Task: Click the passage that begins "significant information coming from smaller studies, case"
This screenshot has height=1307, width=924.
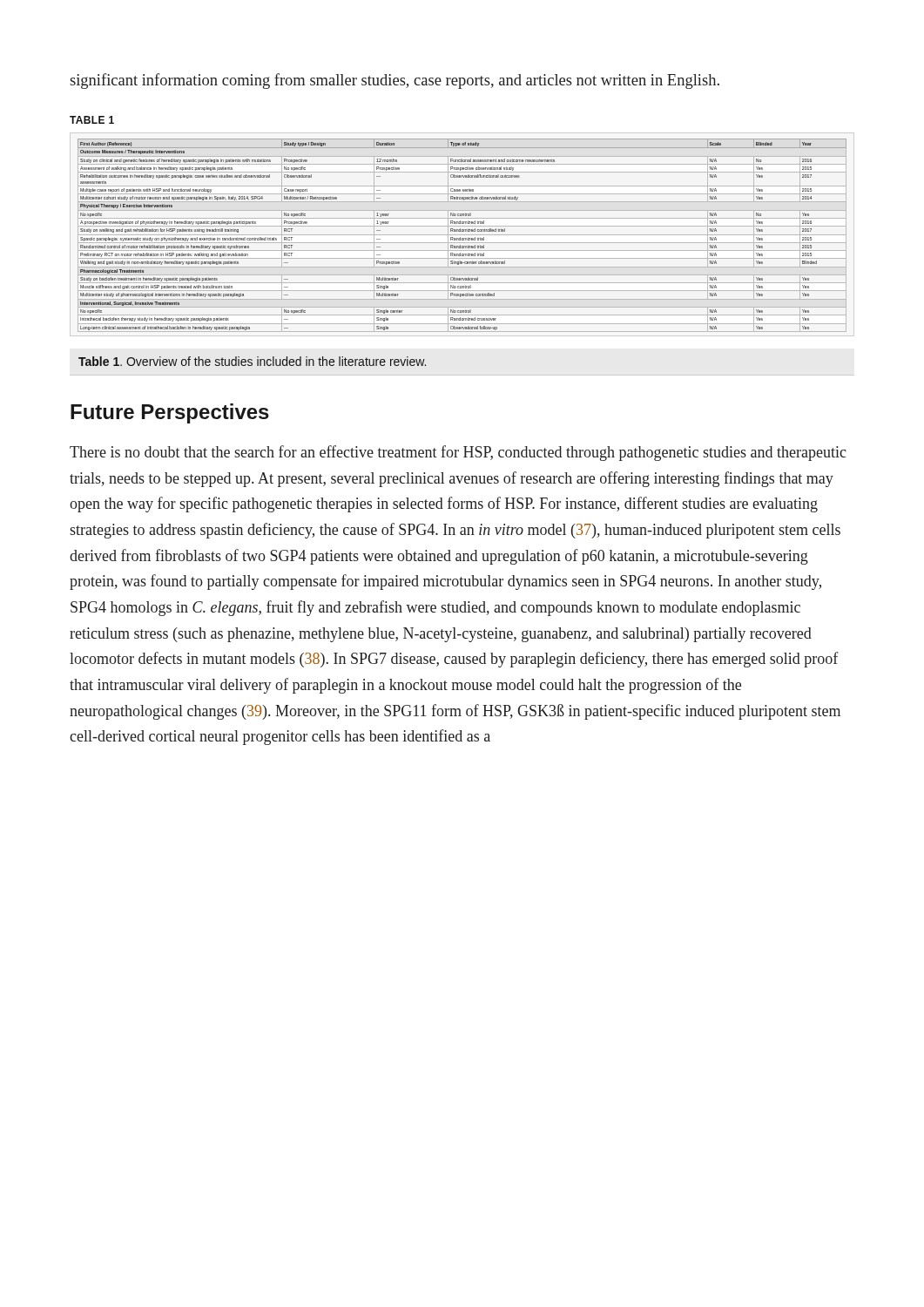Action: point(462,80)
